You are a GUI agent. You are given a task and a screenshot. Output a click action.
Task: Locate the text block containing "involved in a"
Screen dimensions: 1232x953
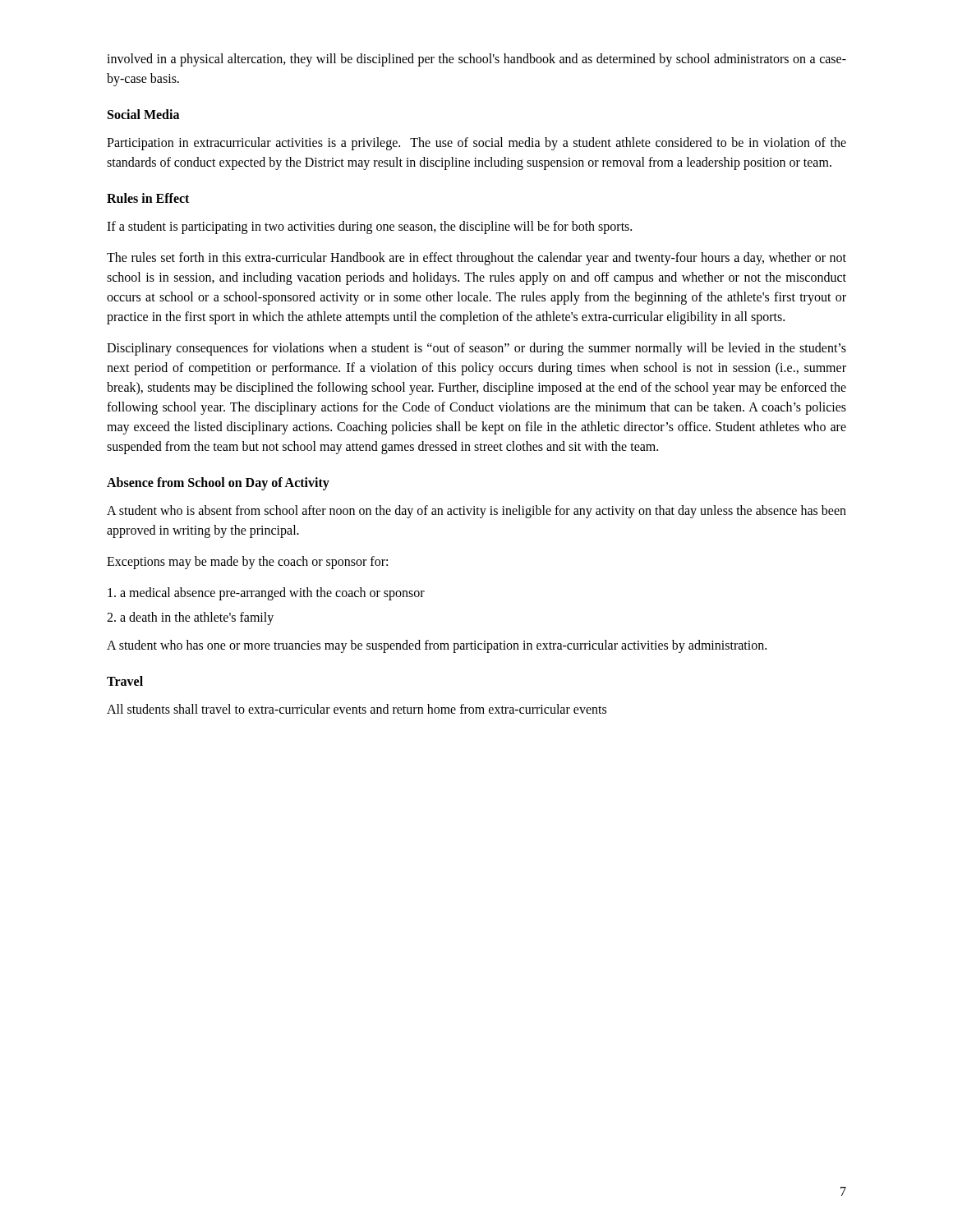(476, 69)
